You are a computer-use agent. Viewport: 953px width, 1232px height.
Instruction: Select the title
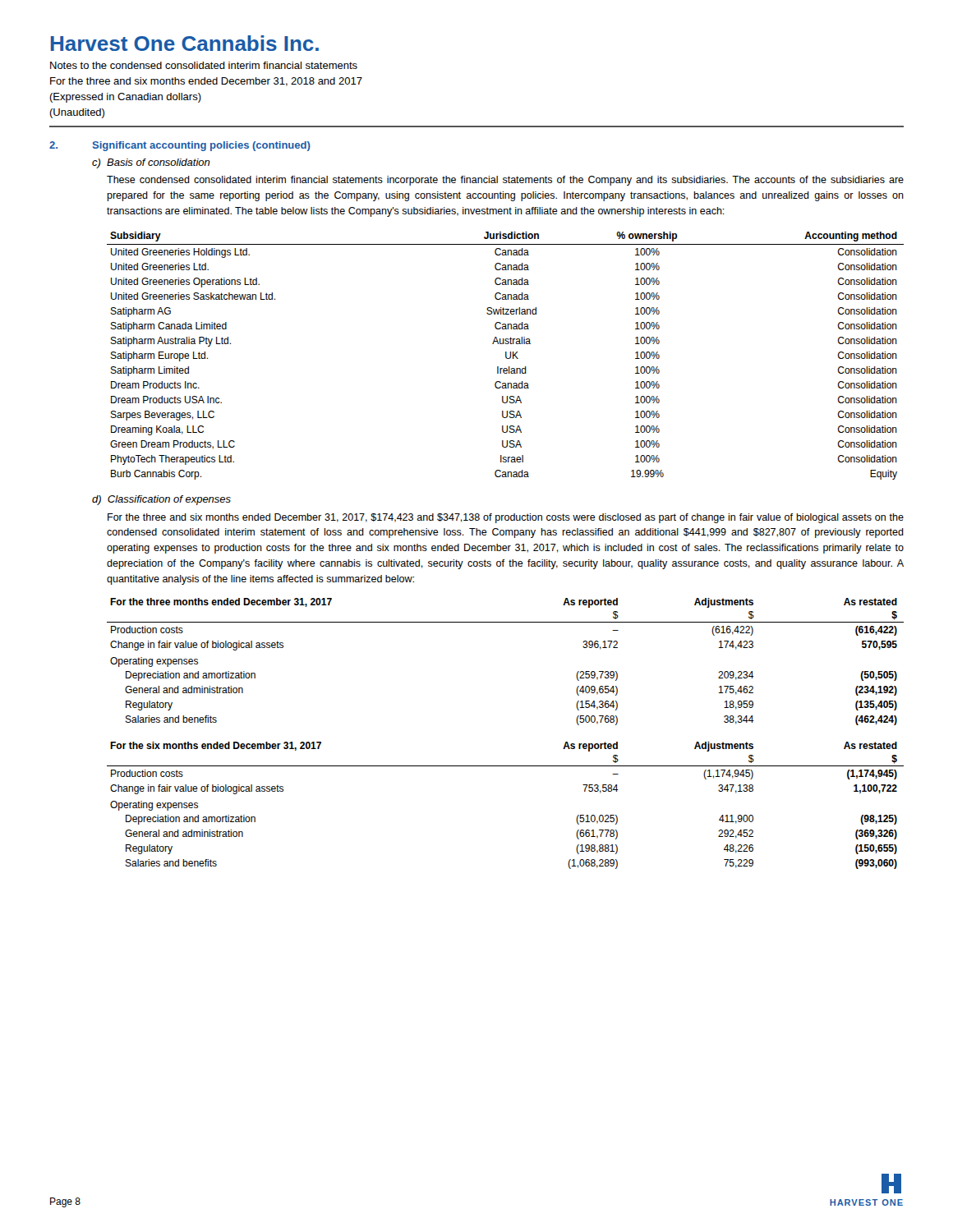[x=185, y=43]
